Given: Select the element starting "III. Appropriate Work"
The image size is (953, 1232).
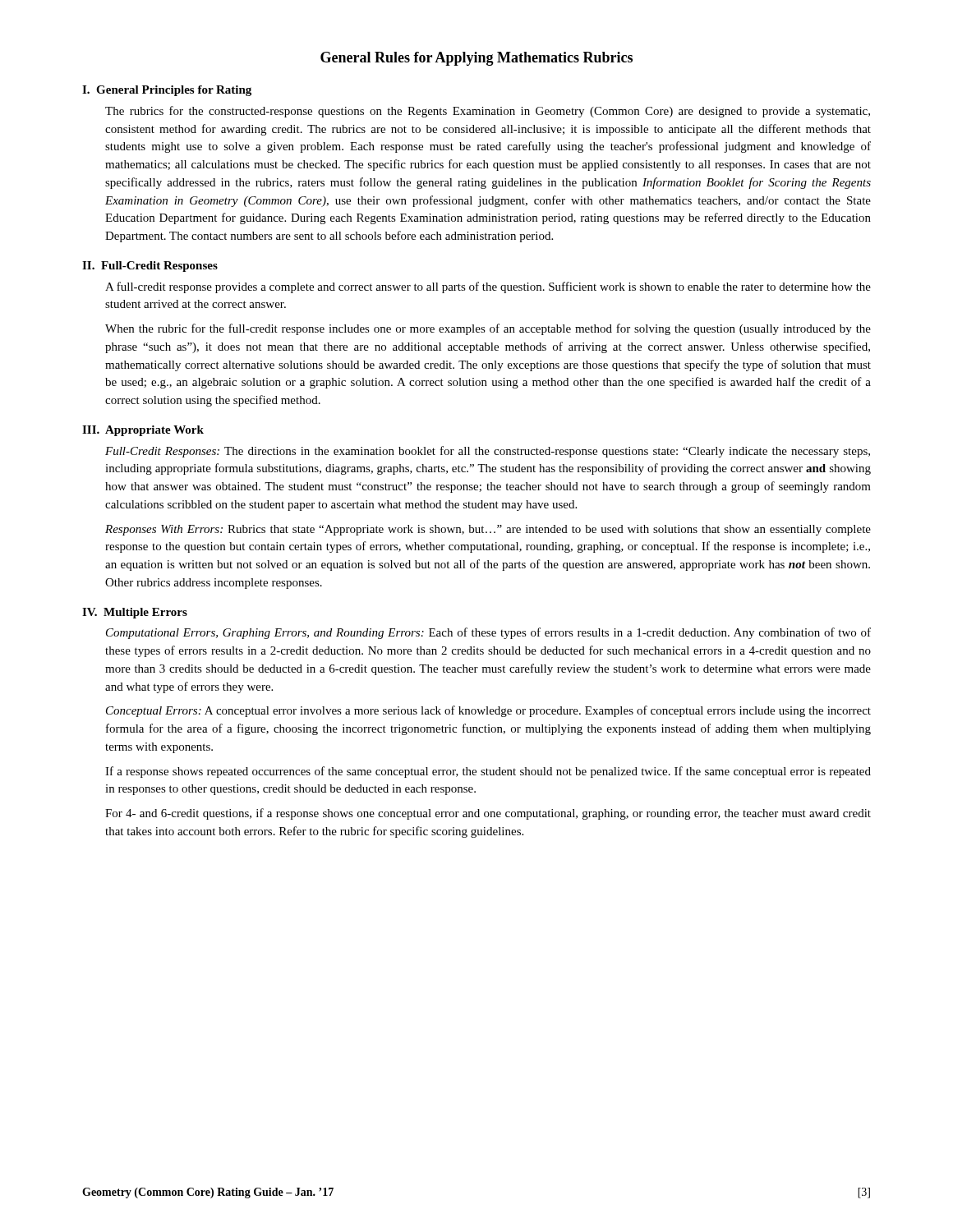Looking at the screenshot, I should coord(143,431).
